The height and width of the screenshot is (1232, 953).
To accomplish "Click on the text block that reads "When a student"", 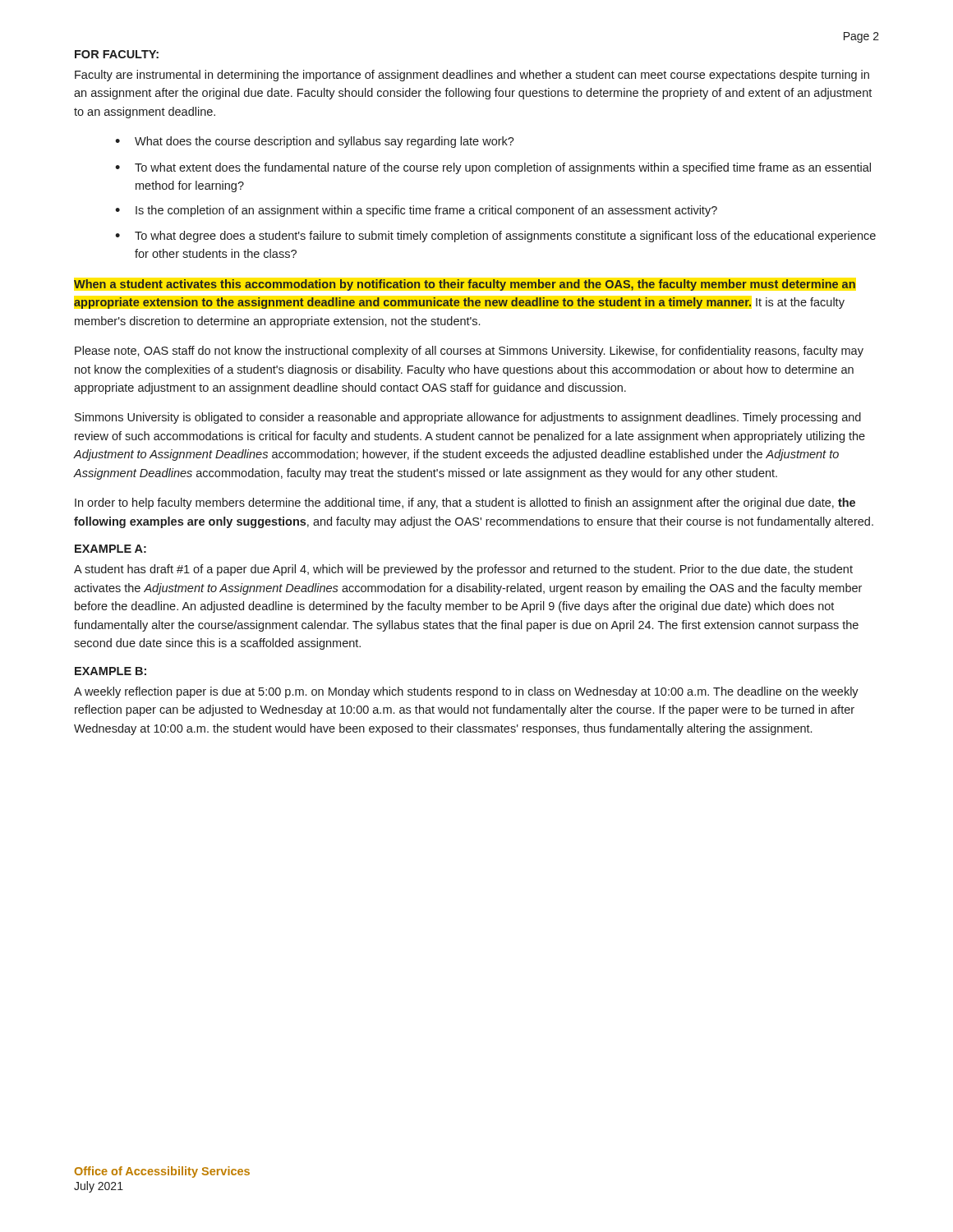I will click(465, 302).
